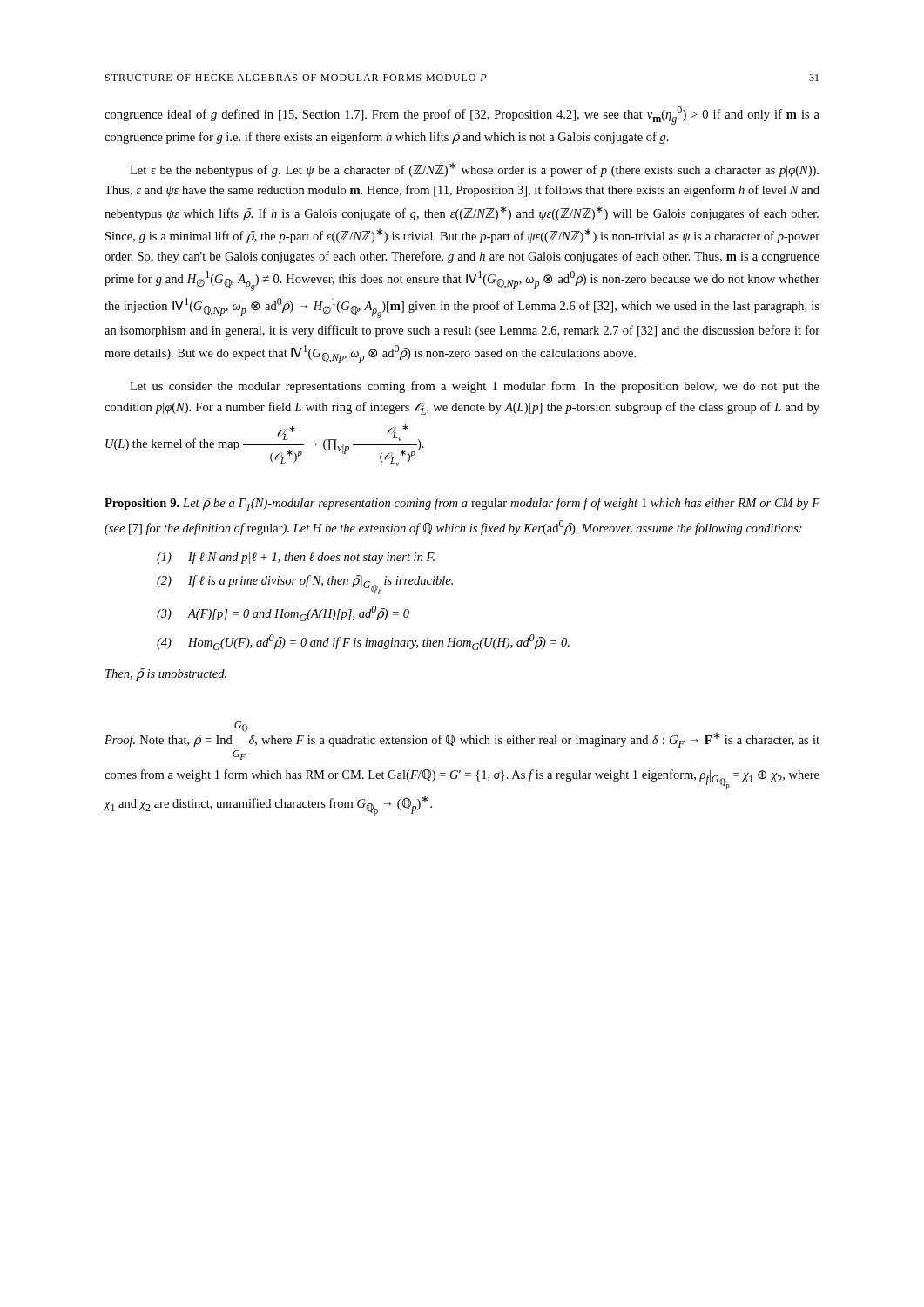Click on the element starting "Proposition 9. Let ρ̄ be a Γ1(N)-modular"

pos(462,516)
